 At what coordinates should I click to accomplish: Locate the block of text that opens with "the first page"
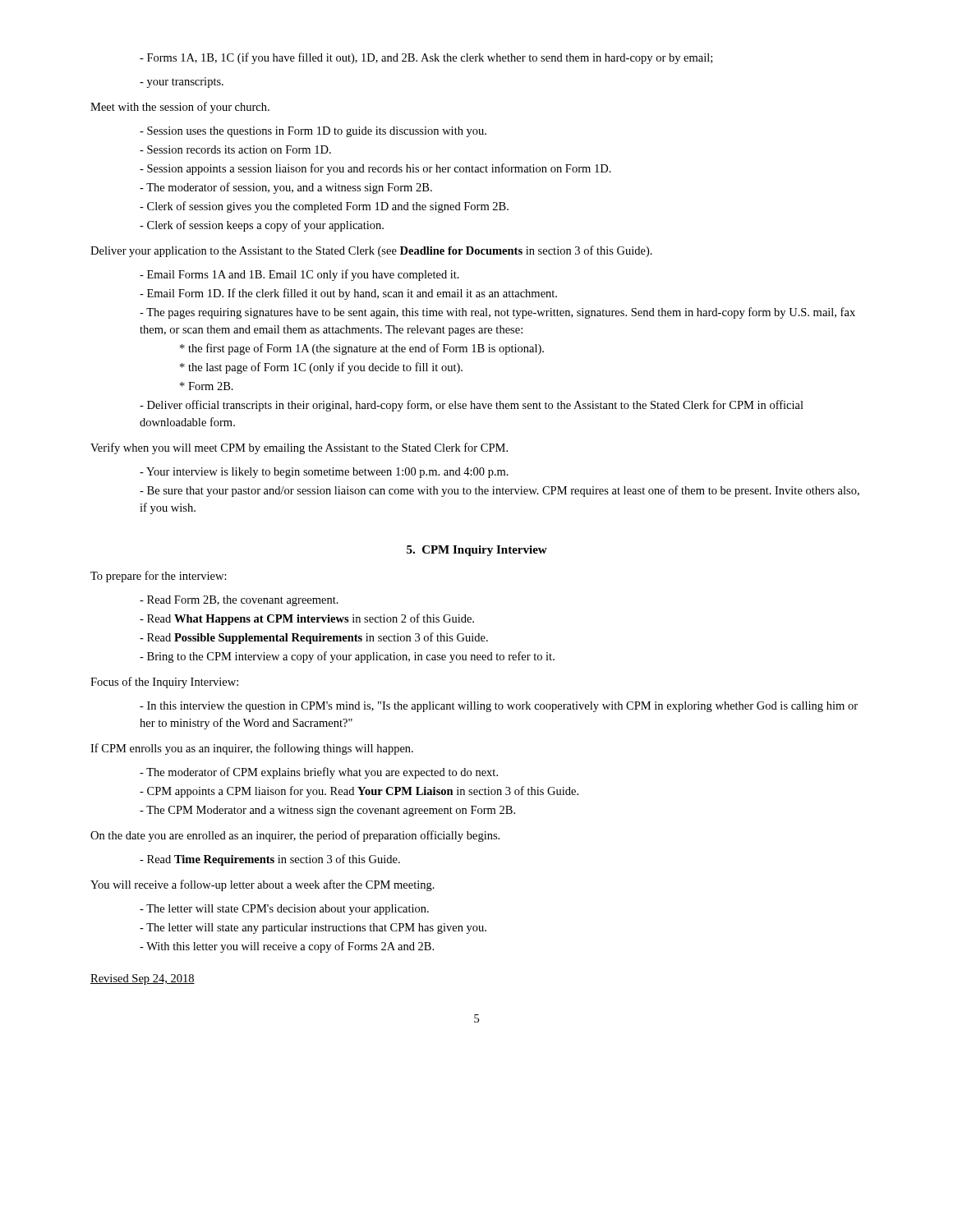point(362,348)
